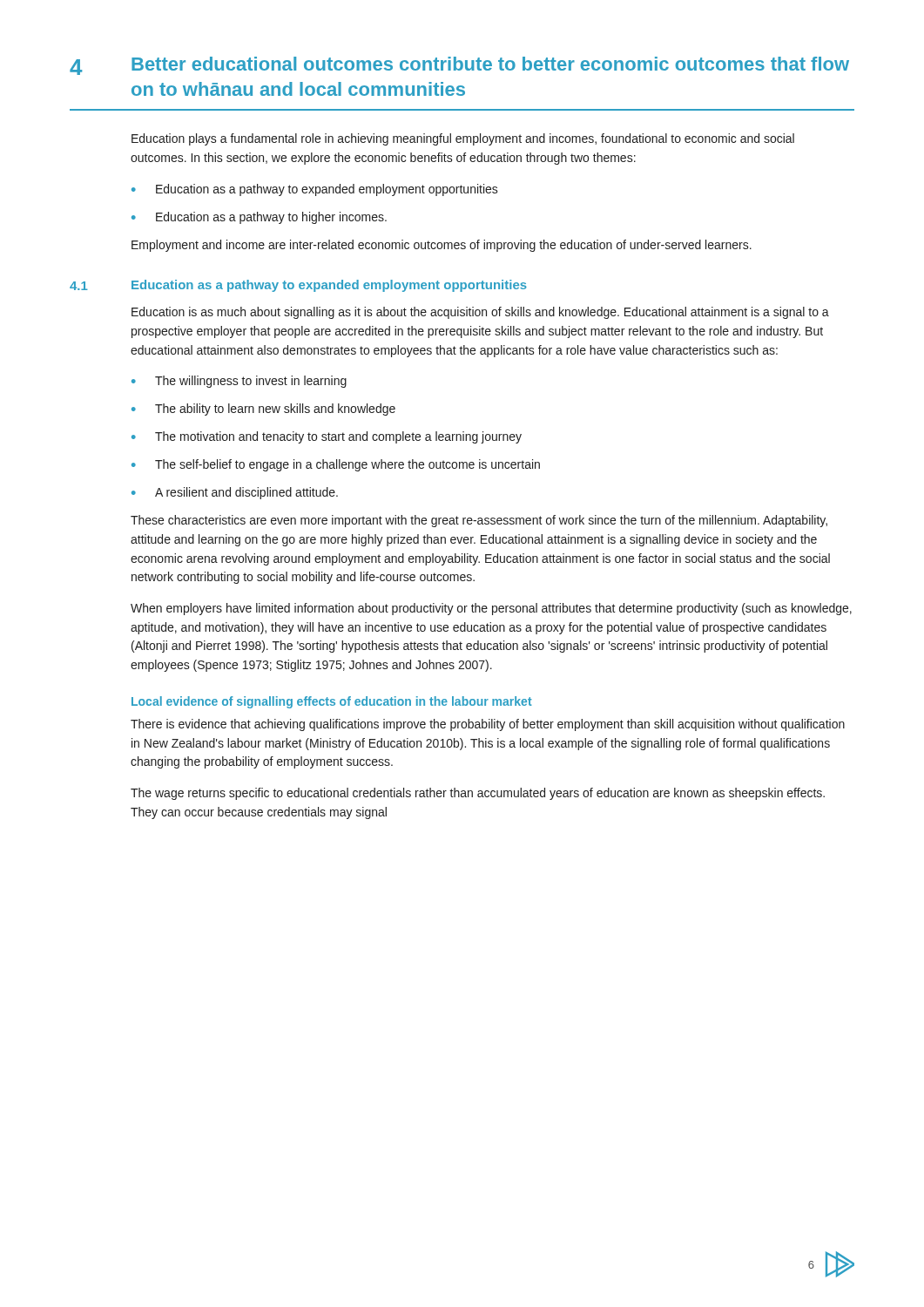Find the block starting "There is evidence that achieving qualifications improve the"
This screenshot has height=1307, width=924.
pyautogui.click(x=488, y=743)
